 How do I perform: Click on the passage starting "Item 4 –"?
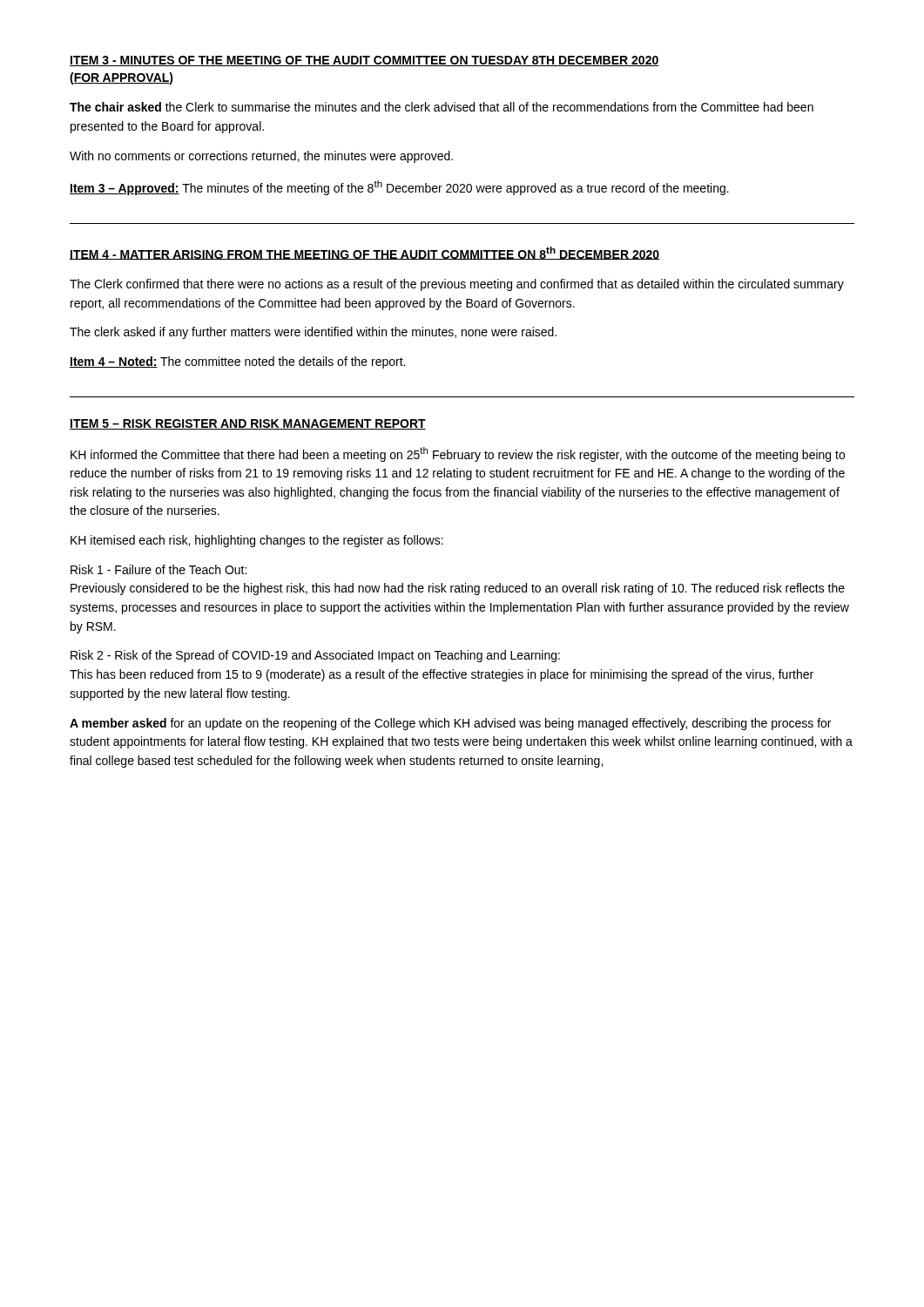coord(238,362)
